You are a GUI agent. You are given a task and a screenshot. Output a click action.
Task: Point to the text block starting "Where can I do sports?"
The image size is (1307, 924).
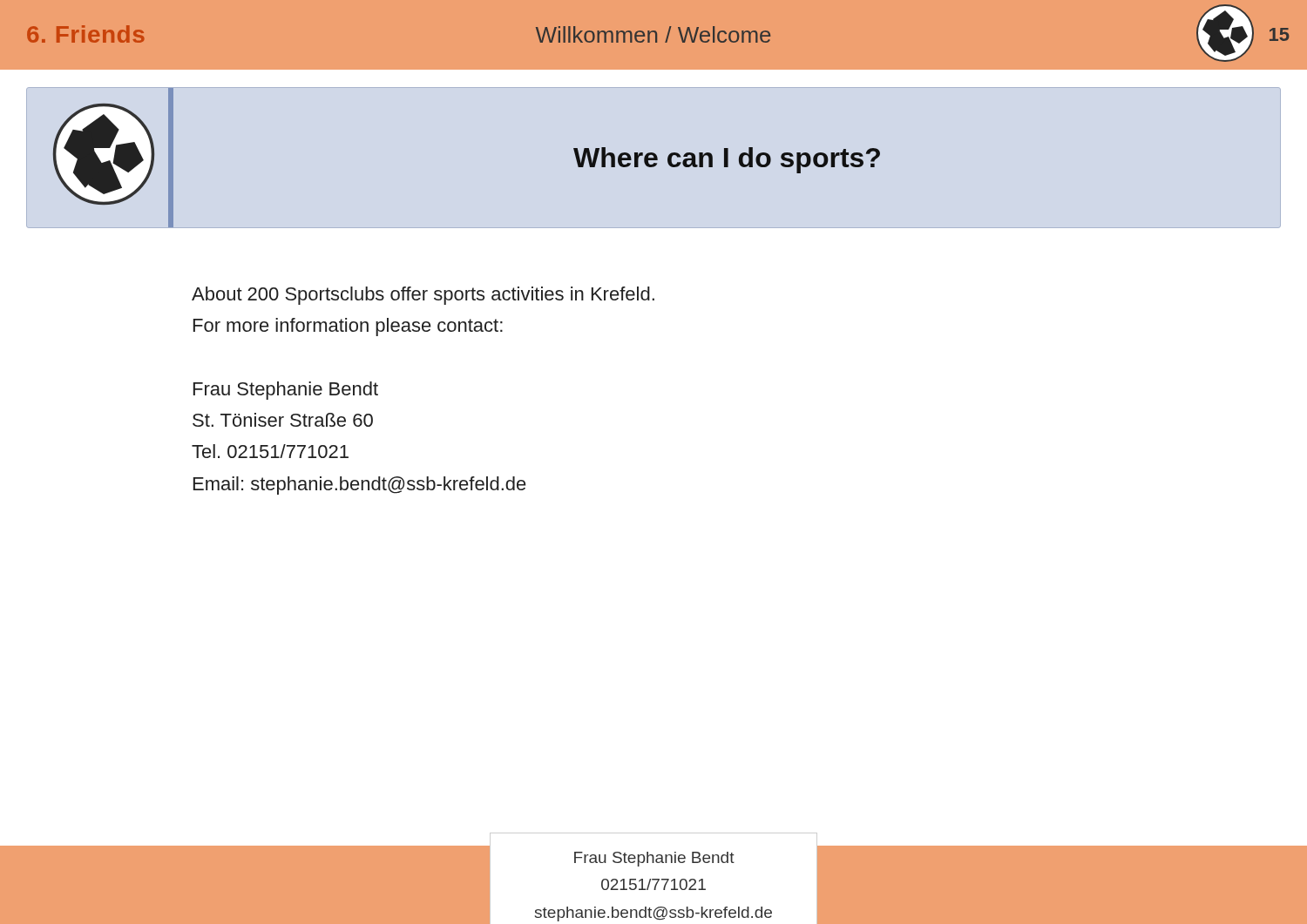tap(728, 158)
